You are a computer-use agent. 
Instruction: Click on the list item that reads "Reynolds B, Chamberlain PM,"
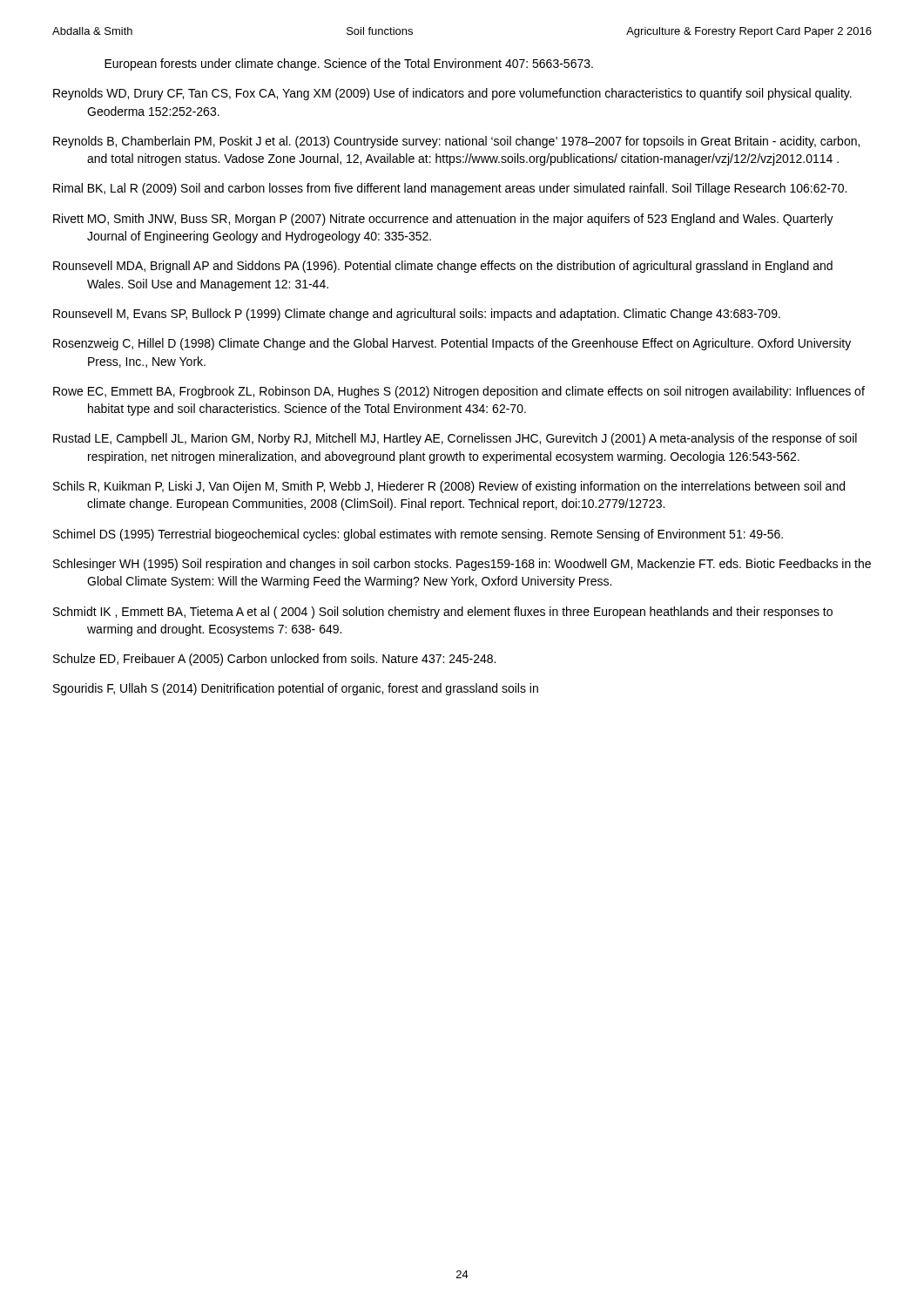457,150
